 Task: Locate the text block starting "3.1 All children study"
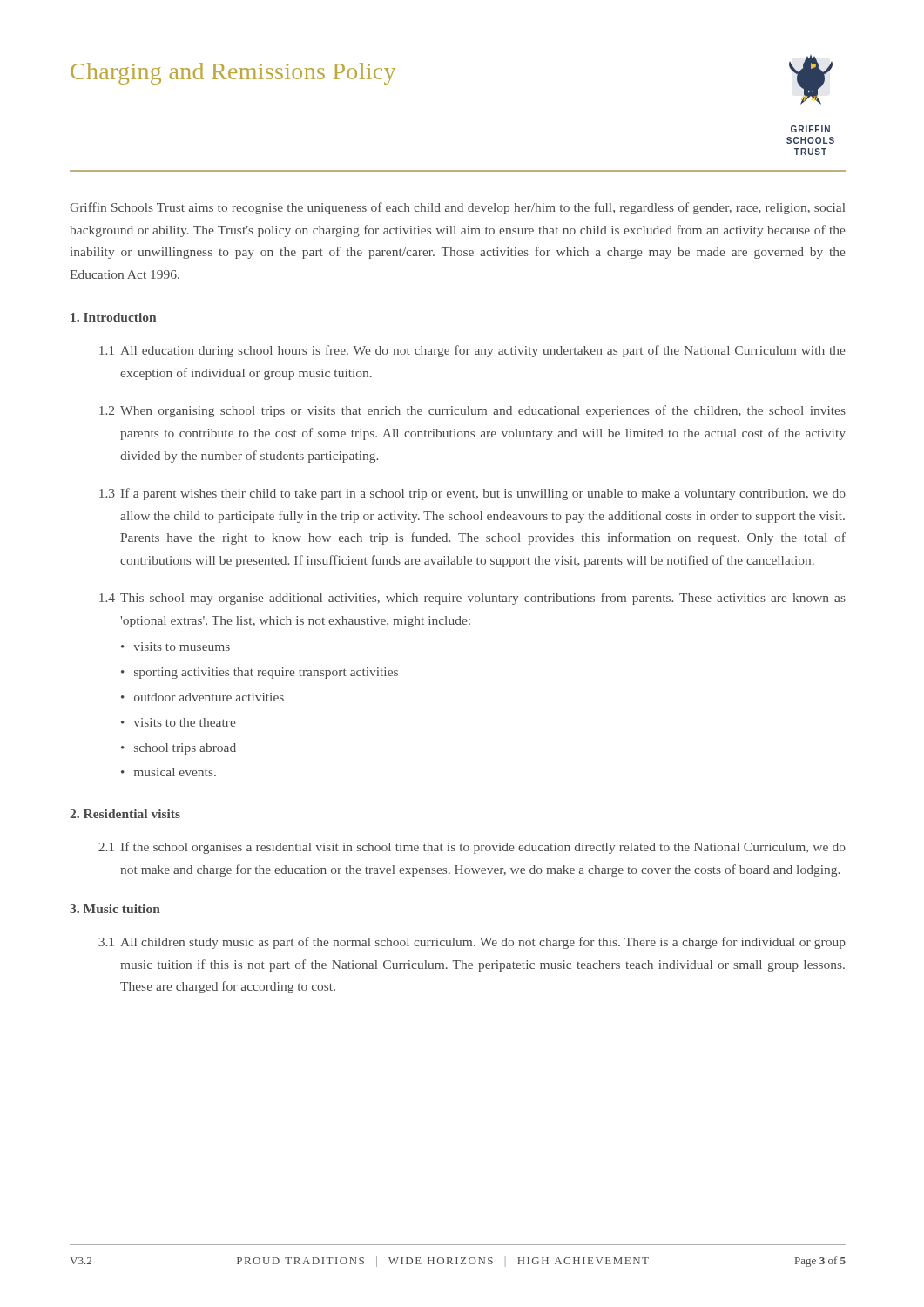pos(458,964)
